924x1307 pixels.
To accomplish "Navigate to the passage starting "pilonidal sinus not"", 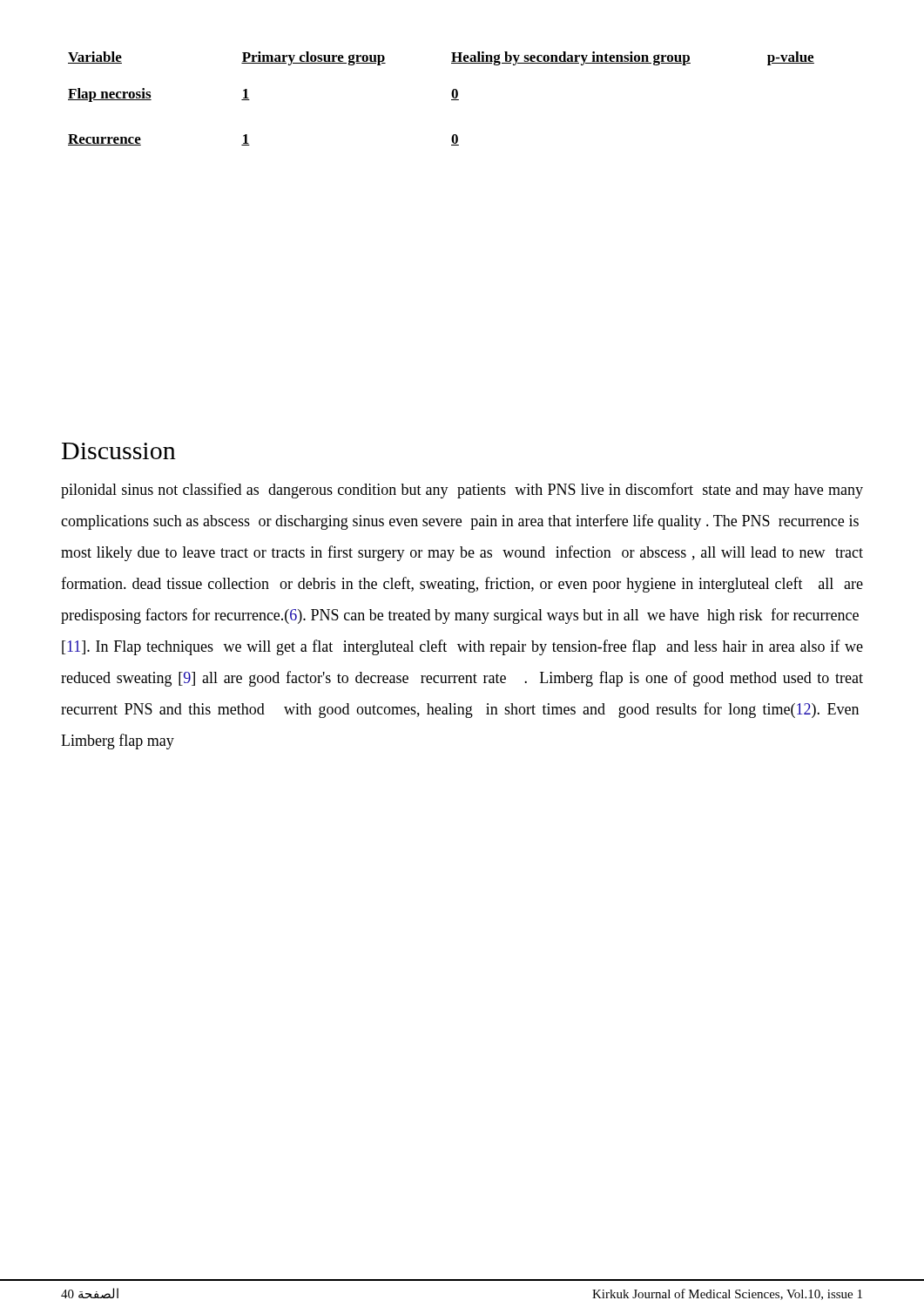I will [x=462, y=615].
